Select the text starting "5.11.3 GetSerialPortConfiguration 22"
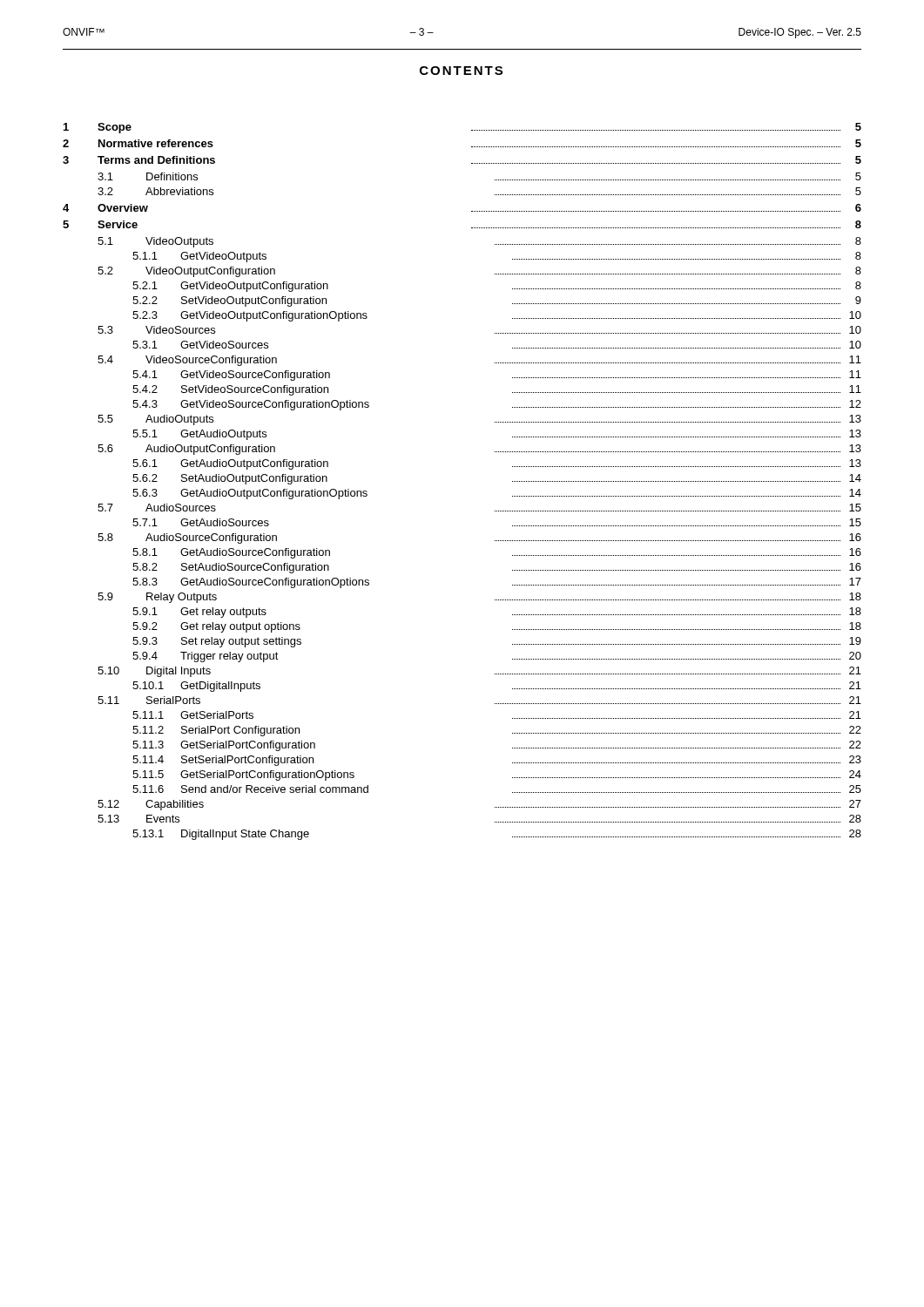924x1307 pixels. click(145, 745)
